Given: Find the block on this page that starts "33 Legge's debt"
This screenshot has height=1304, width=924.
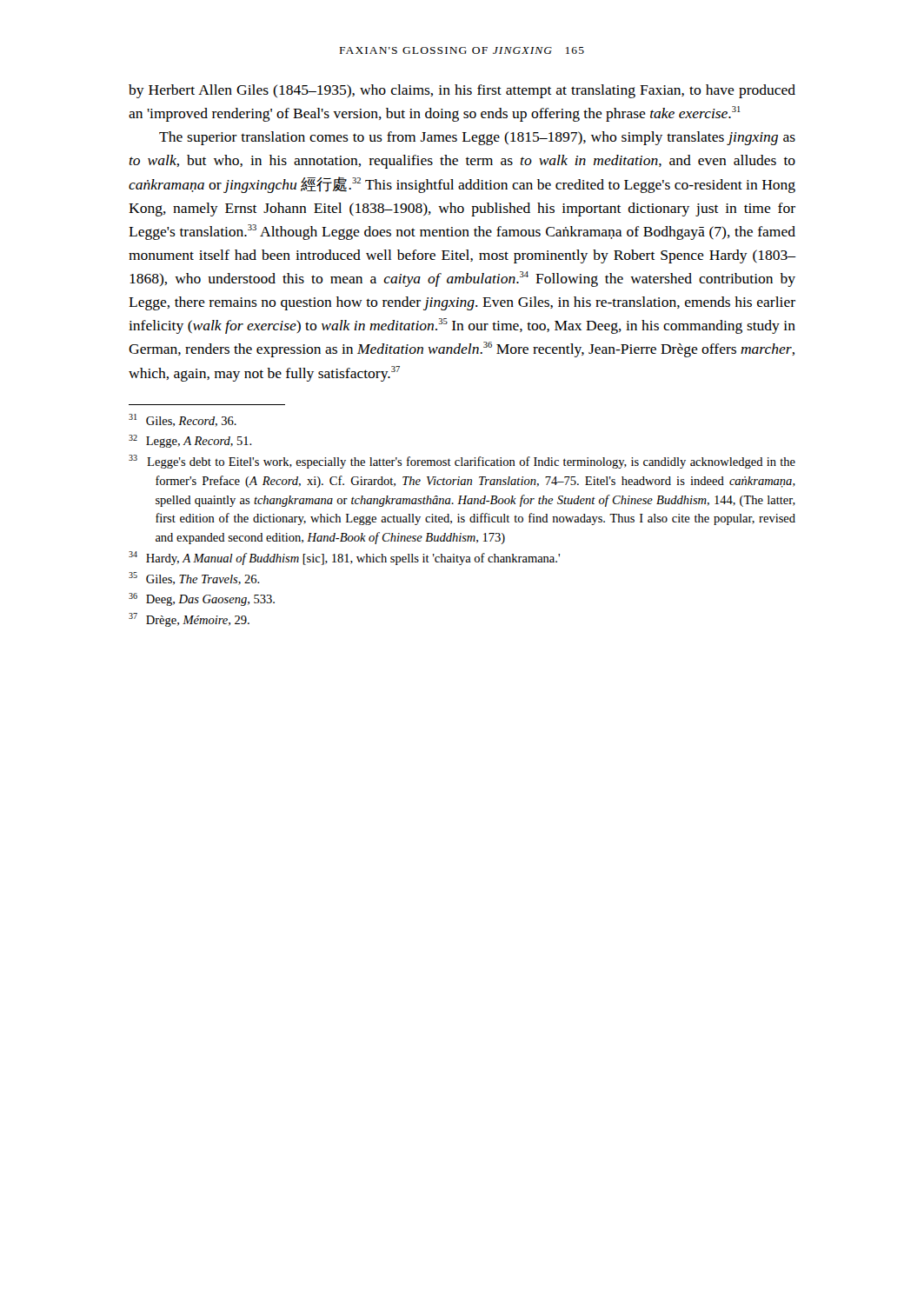Looking at the screenshot, I should [462, 500].
